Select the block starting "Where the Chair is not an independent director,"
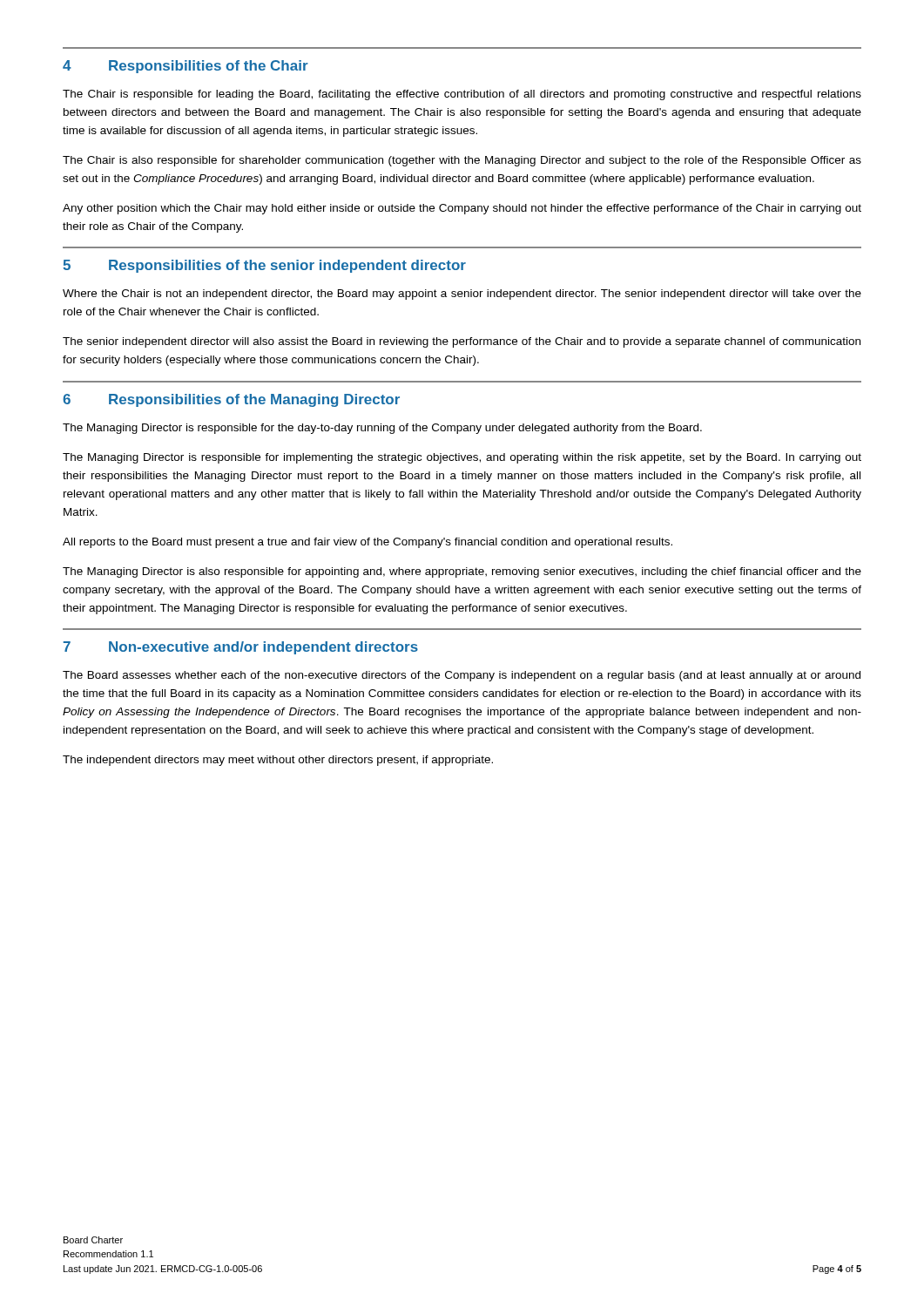924x1307 pixels. pyautogui.click(x=462, y=303)
